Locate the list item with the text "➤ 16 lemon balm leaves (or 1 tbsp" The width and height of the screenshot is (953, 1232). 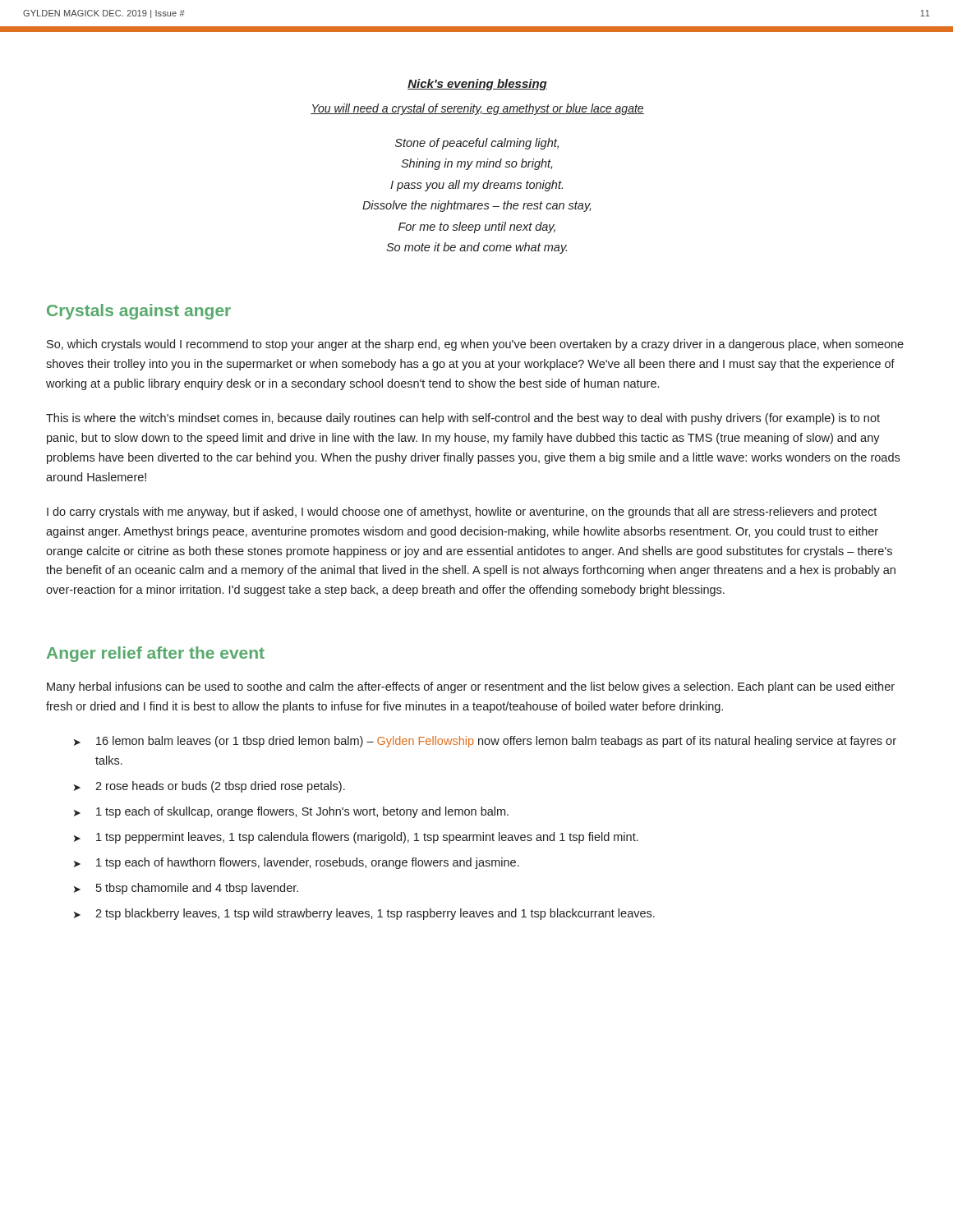point(490,752)
